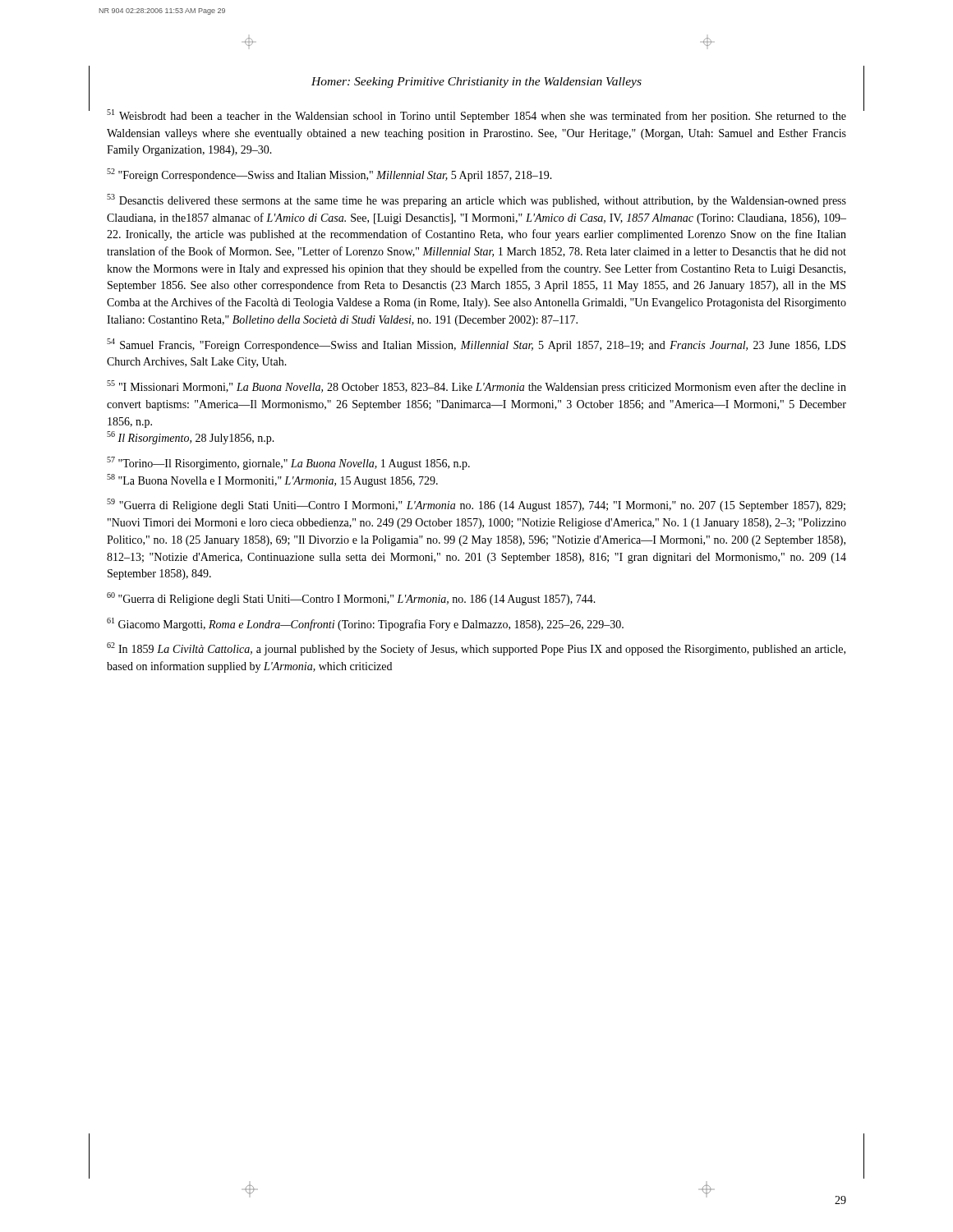Point to the block beginning "60 "Guerra di Religione degli Stati Uniti—Contro I"

(351, 598)
